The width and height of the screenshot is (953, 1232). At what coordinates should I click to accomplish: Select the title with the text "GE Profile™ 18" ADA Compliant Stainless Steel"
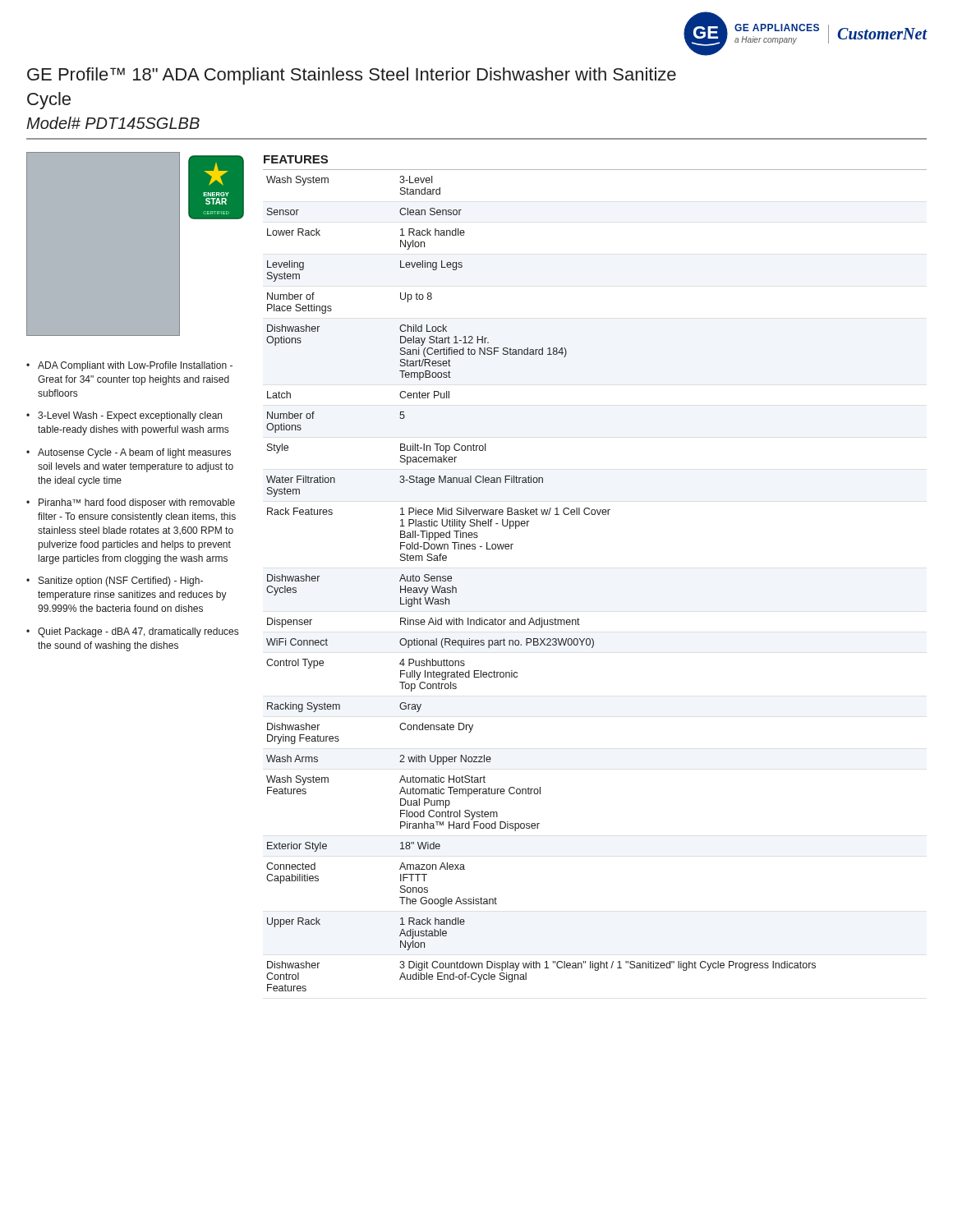pyautogui.click(x=352, y=76)
